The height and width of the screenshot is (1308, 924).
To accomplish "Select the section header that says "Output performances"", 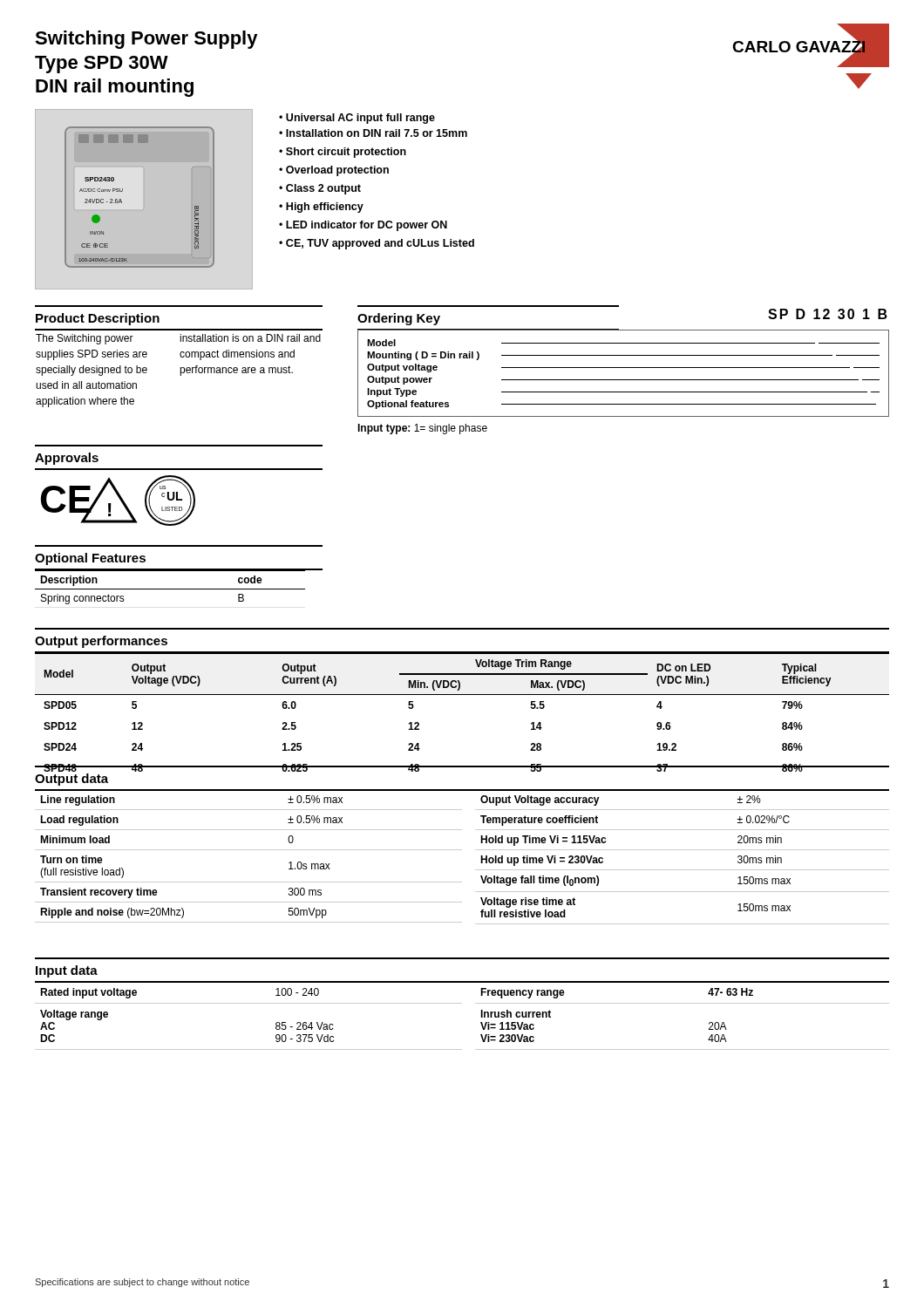I will [462, 640].
